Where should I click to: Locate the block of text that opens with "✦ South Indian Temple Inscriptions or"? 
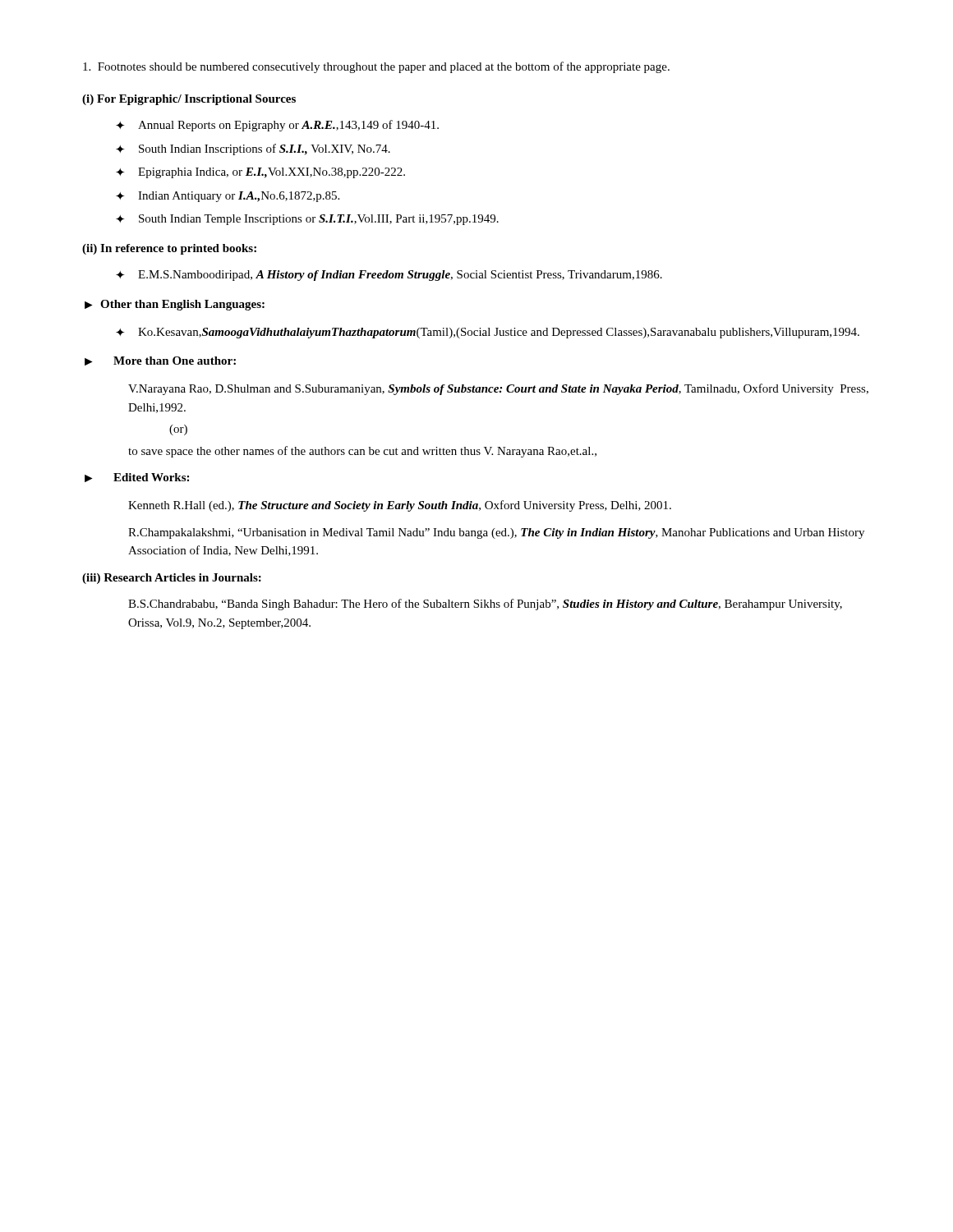493,219
